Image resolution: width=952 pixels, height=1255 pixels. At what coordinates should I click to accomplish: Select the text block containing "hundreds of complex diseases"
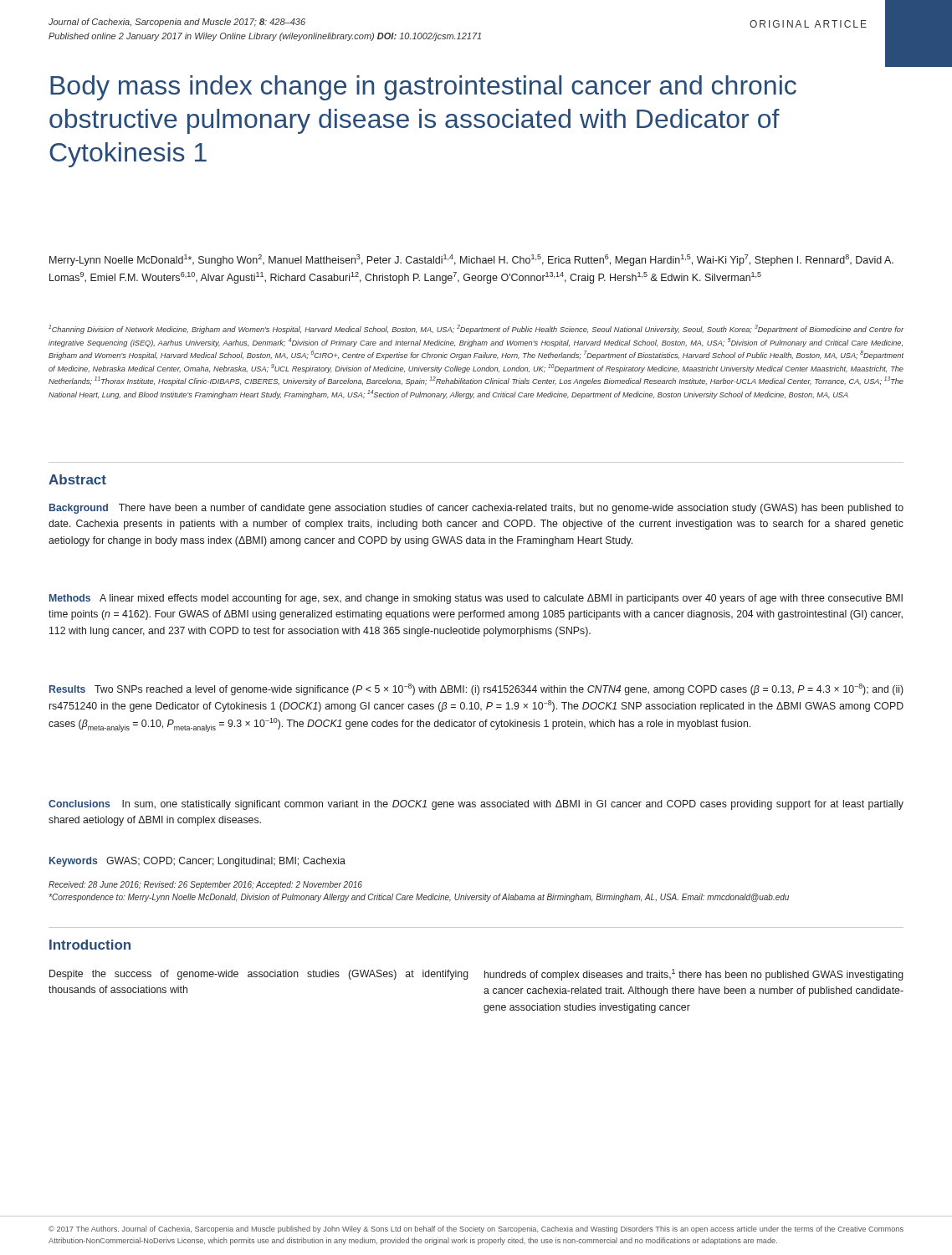click(693, 990)
